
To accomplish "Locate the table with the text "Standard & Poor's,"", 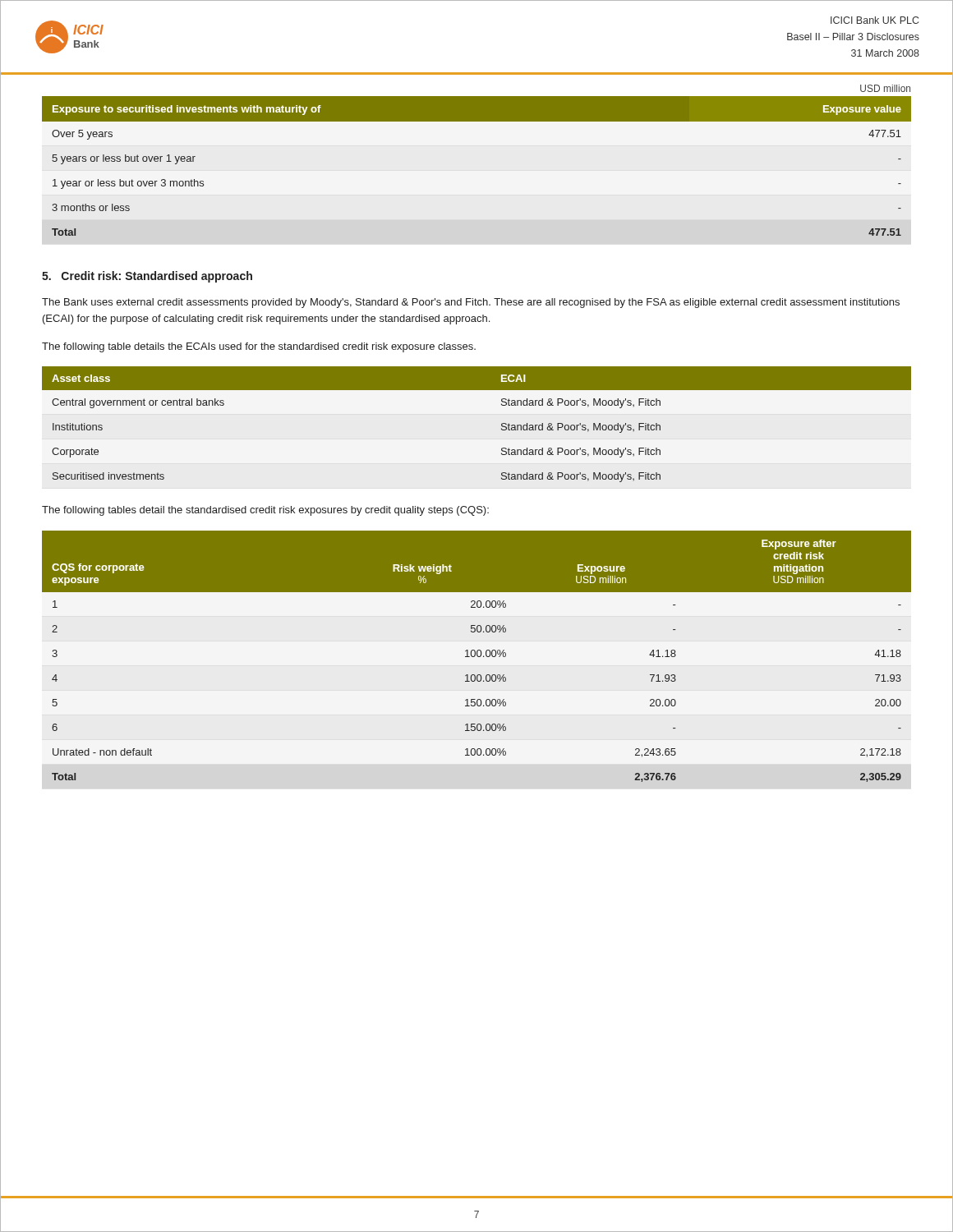I will [x=476, y=428].
